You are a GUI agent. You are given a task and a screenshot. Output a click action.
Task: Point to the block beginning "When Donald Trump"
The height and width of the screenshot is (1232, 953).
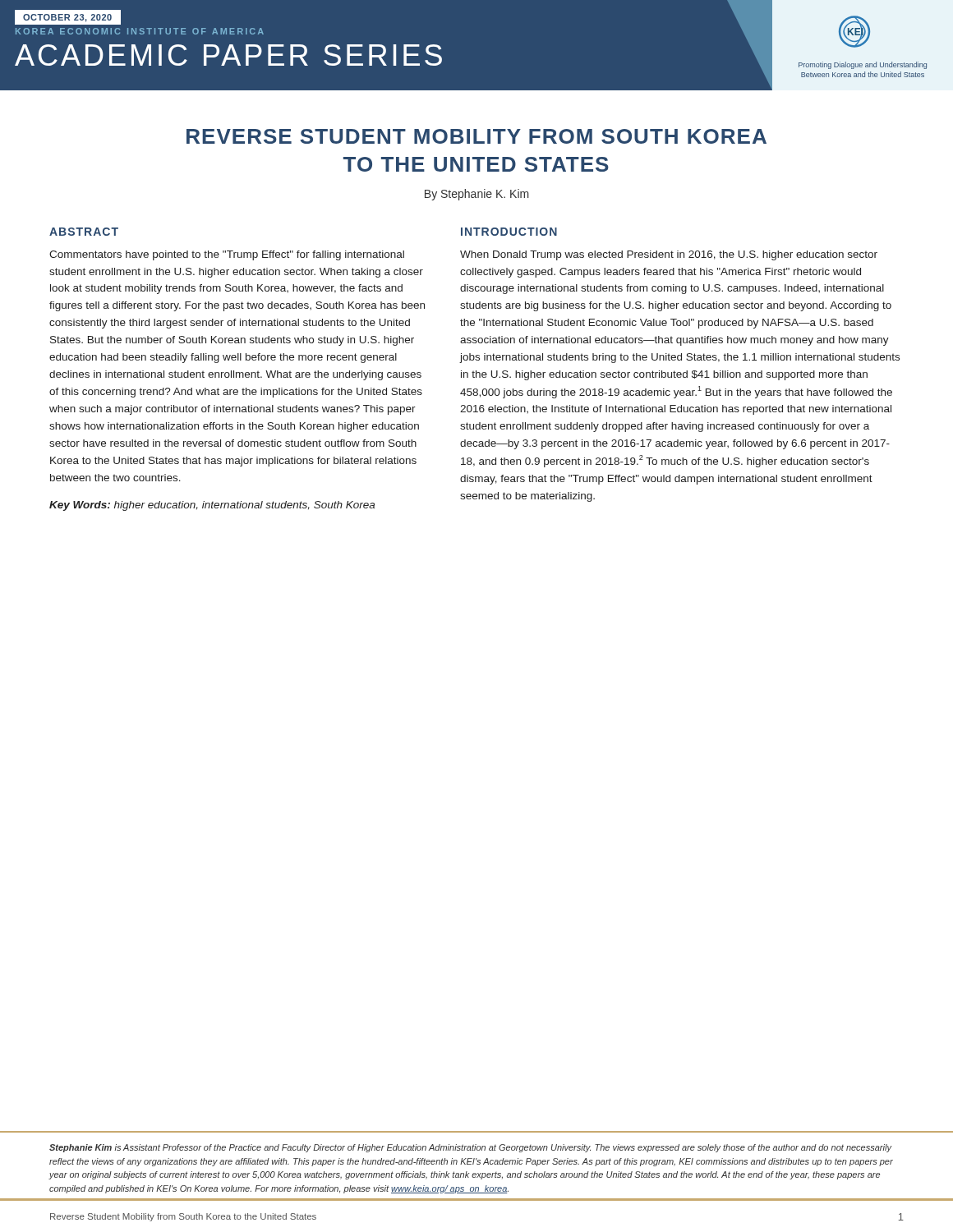point(682,375)
